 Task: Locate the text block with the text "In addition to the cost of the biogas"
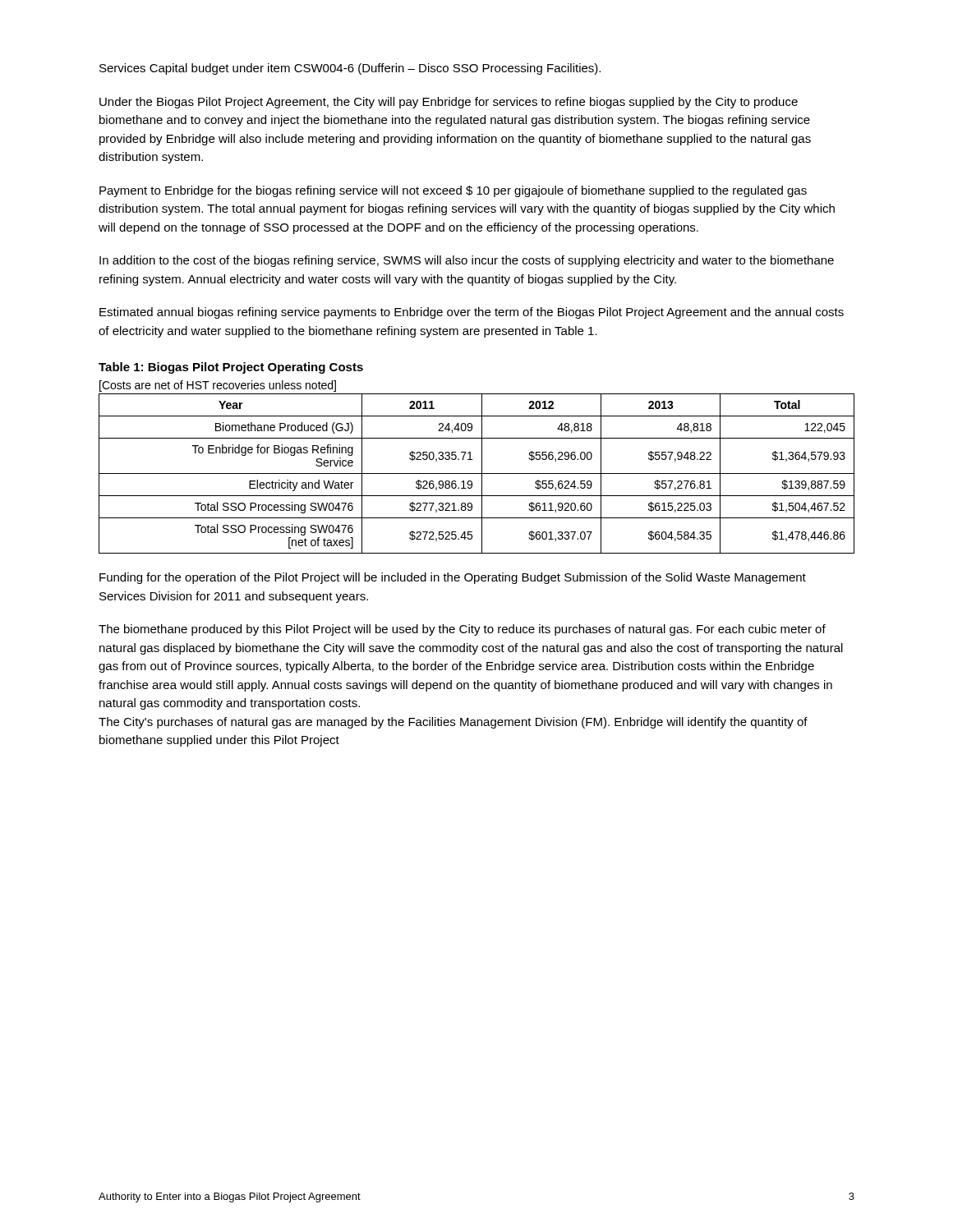click(x=466, y=269)
